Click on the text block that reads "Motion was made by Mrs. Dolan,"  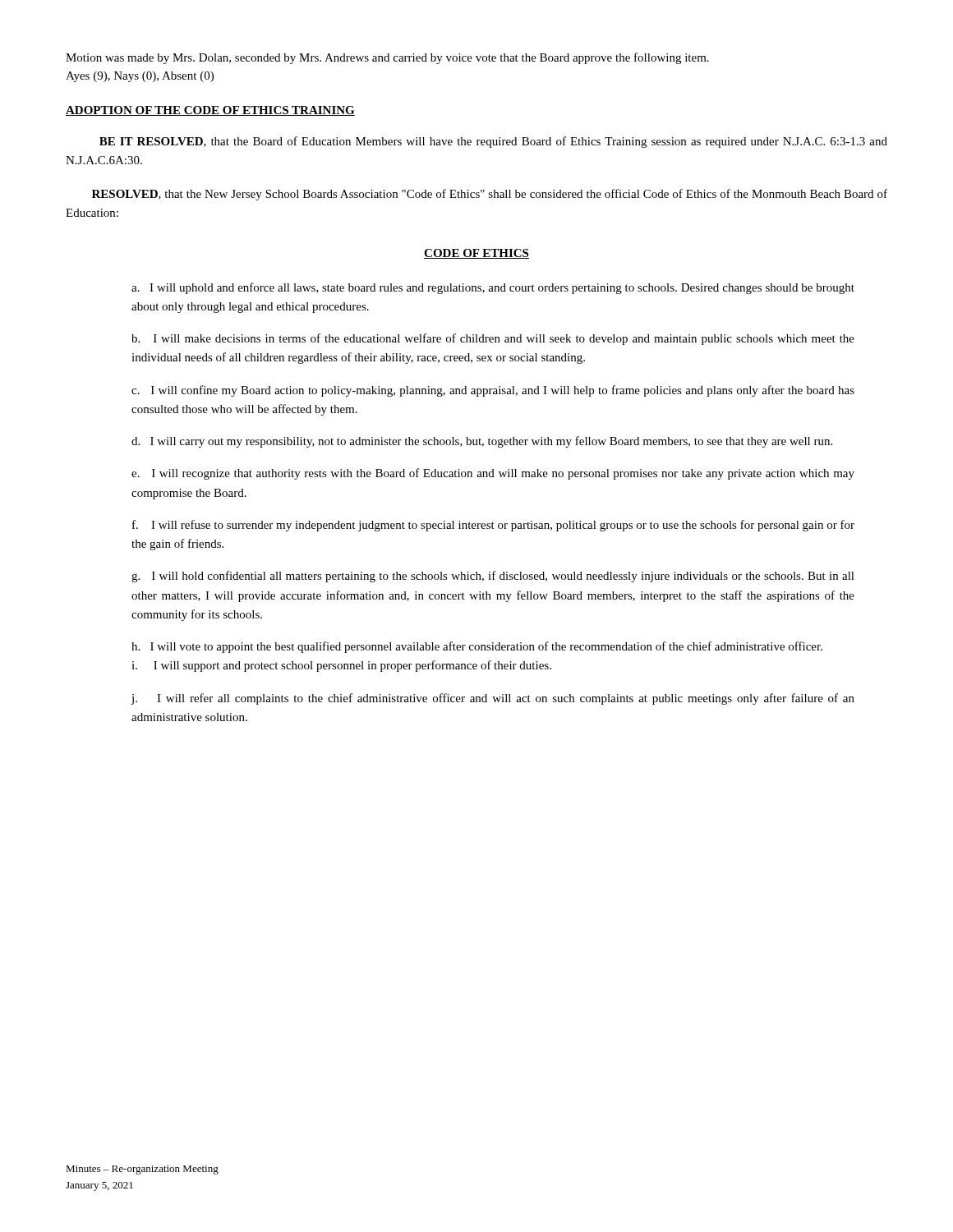point(388,66)
